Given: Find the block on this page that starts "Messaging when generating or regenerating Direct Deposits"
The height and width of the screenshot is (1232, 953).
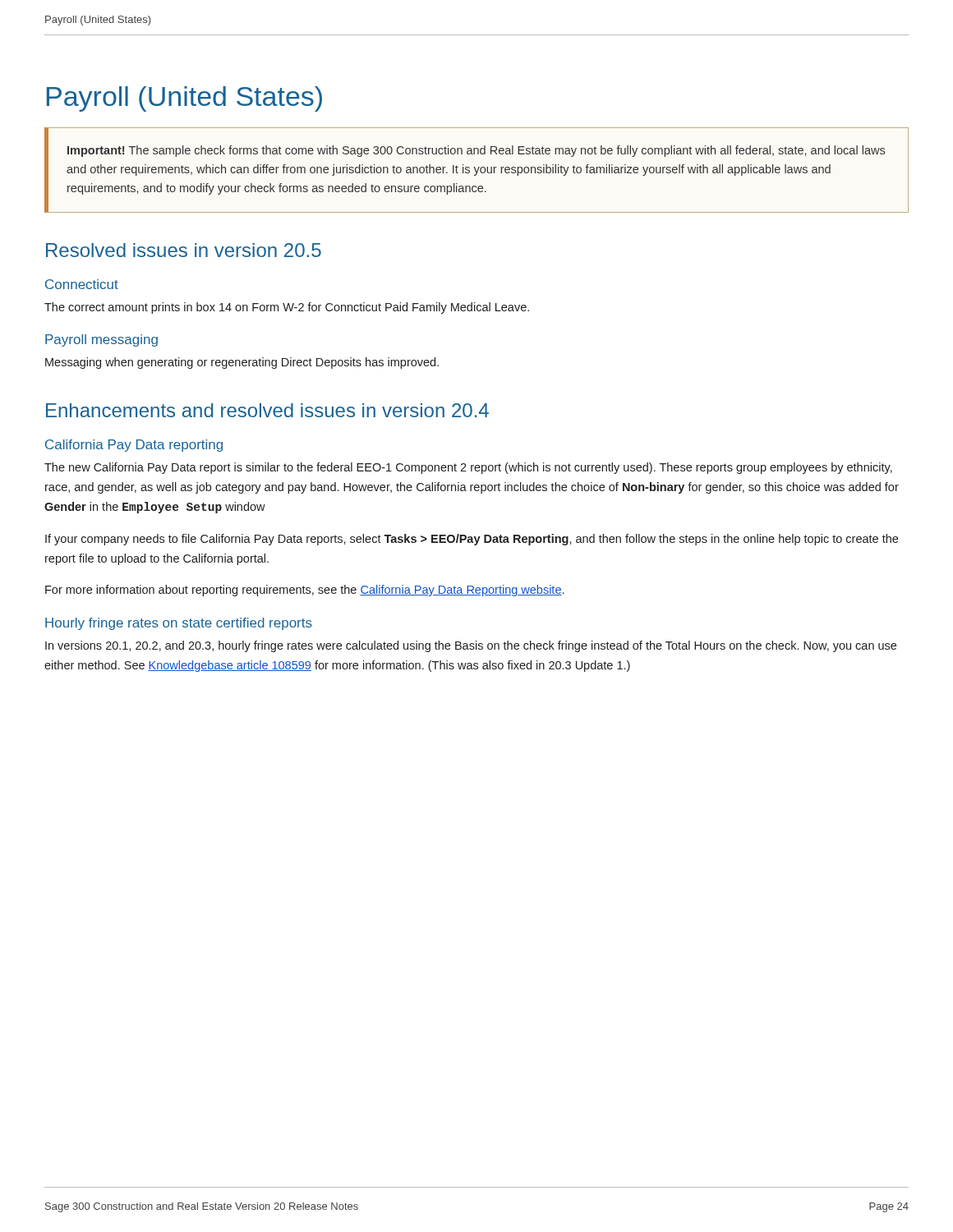Looking at the screenshot, I should click(242, 363).
